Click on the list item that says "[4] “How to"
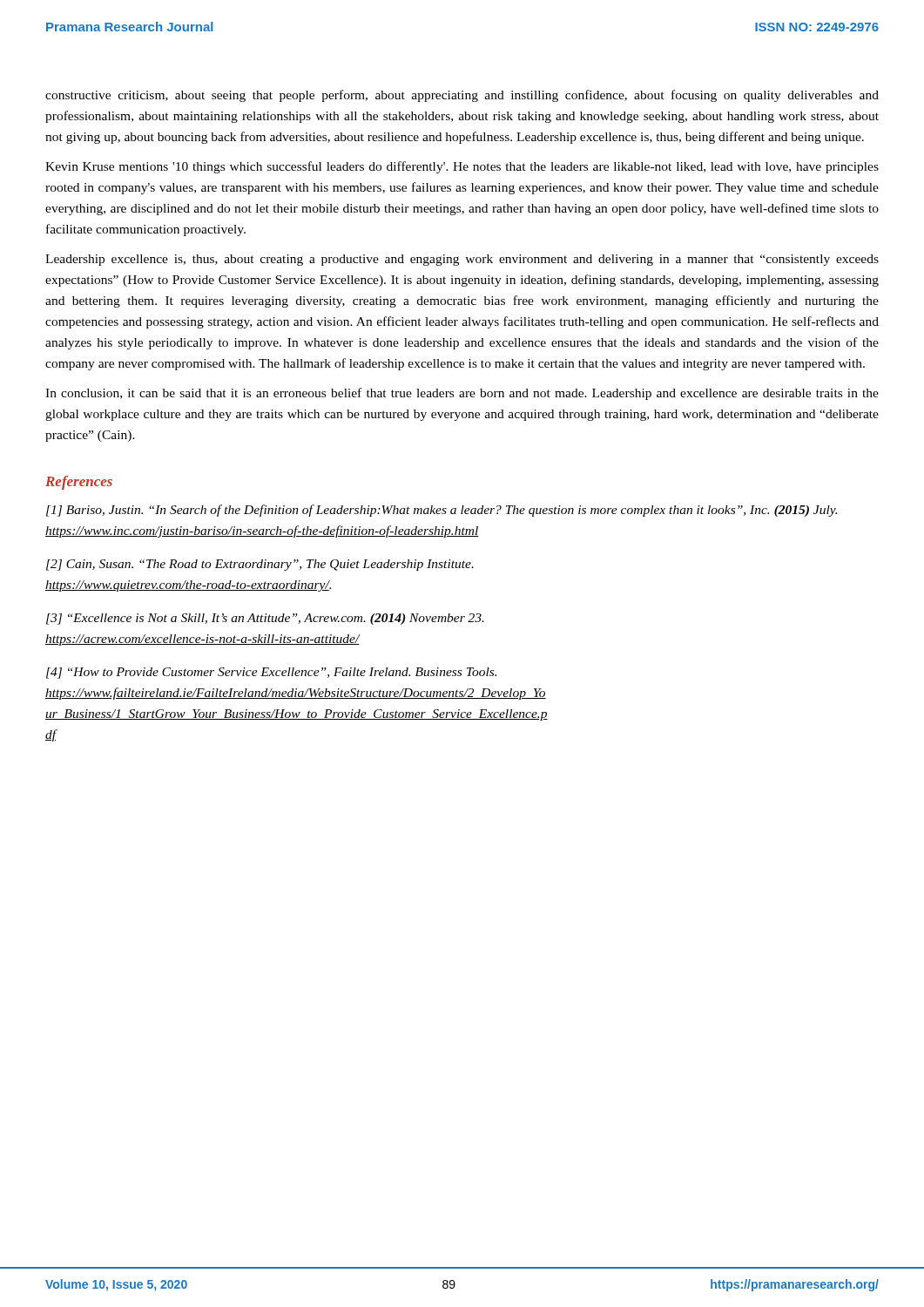The image size is (924, 1307). [x=296, y=703]
